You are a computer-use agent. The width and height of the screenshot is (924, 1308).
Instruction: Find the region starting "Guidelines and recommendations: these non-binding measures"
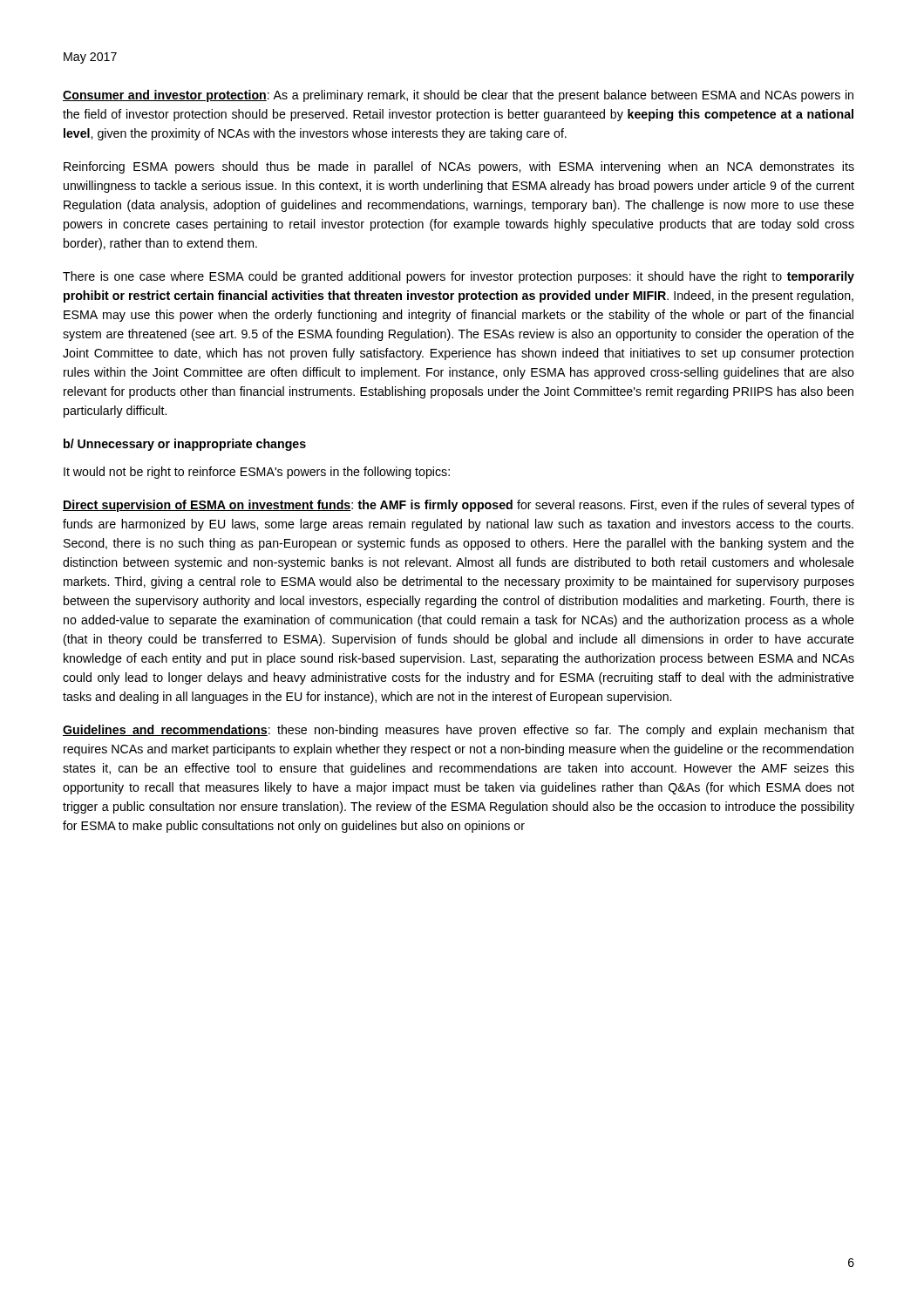(458, 778)
